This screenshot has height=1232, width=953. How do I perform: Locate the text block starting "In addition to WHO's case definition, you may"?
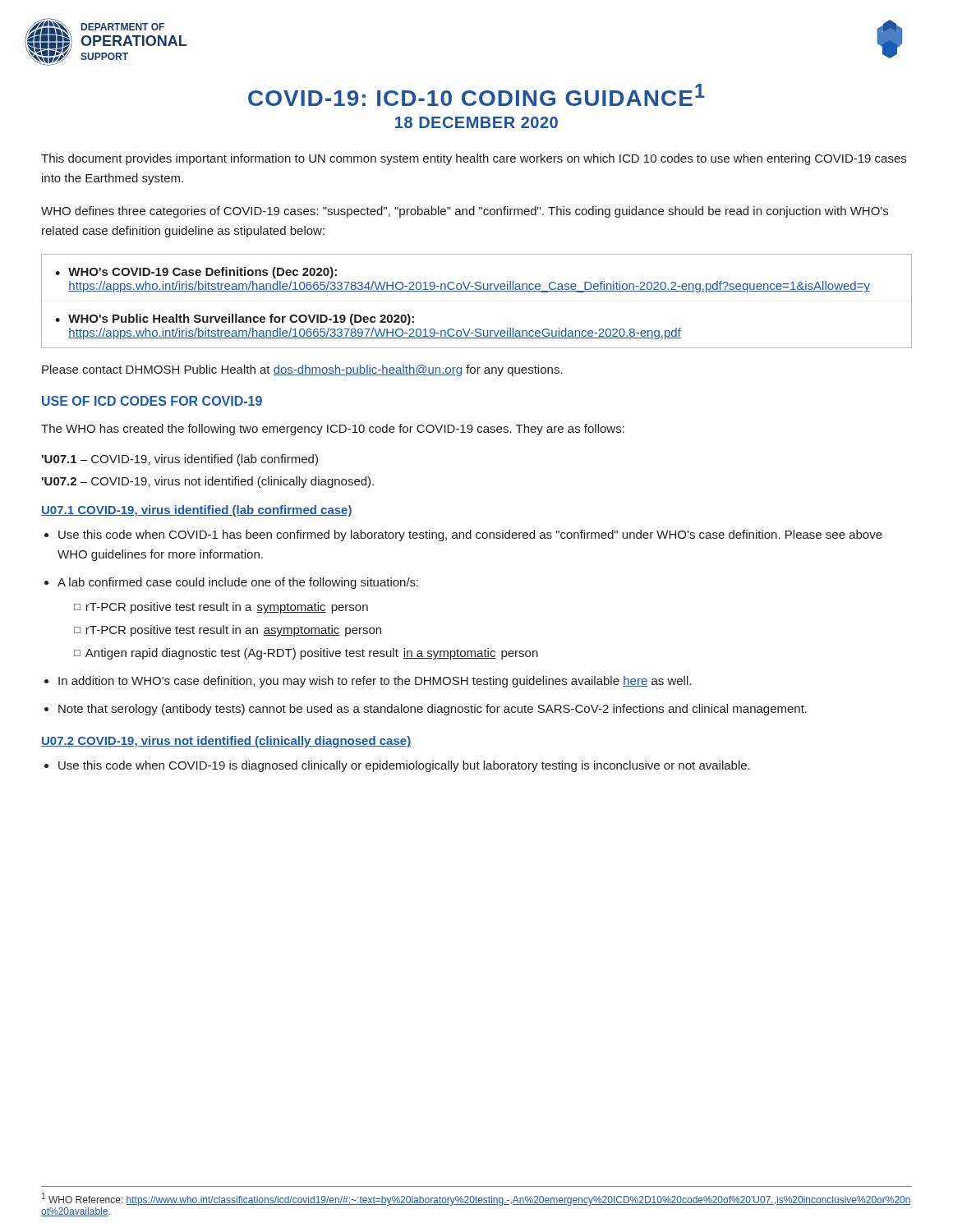click(375, 681)
